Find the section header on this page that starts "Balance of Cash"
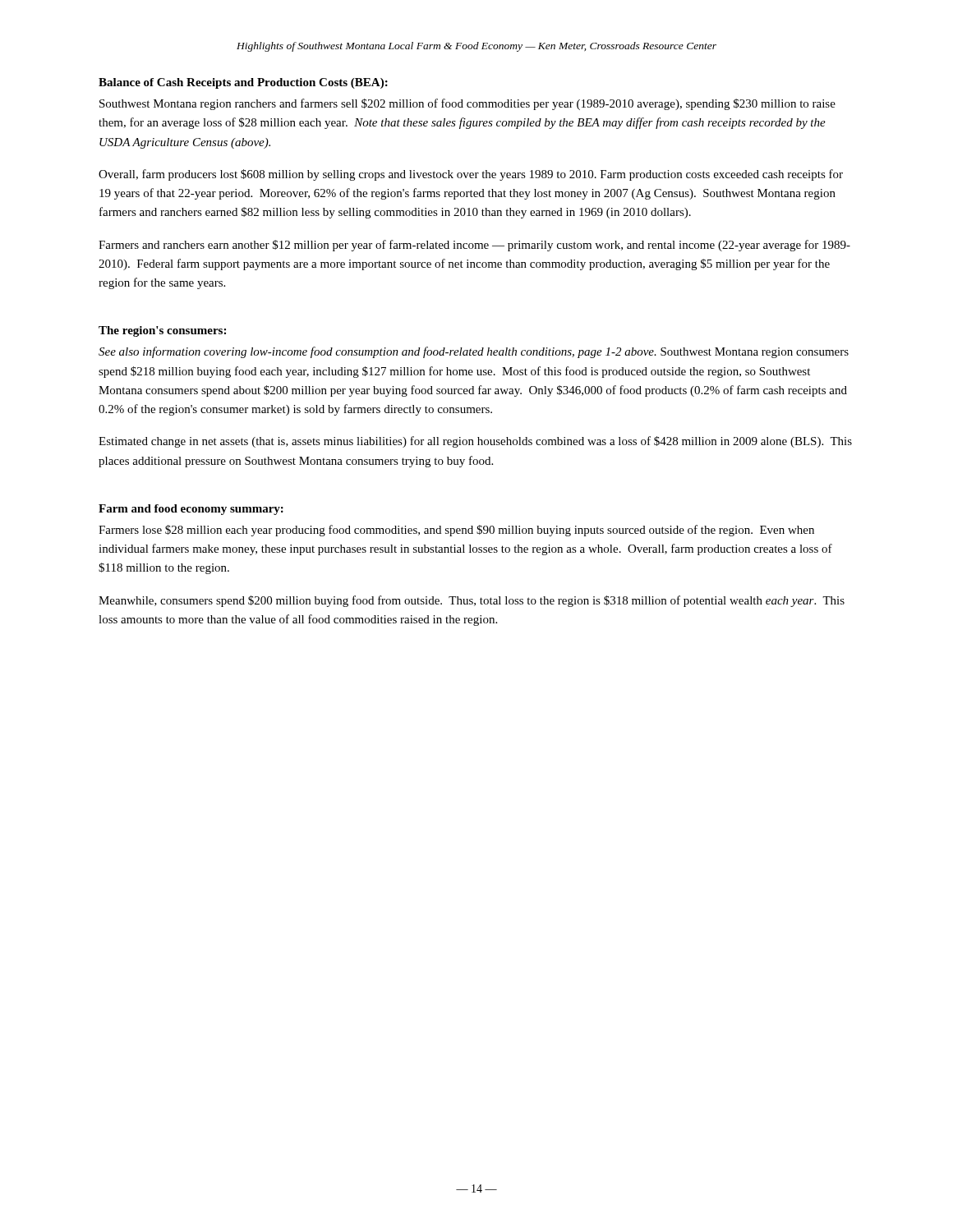Screen dimensions: 1232x953 click(x=243, y=82)
